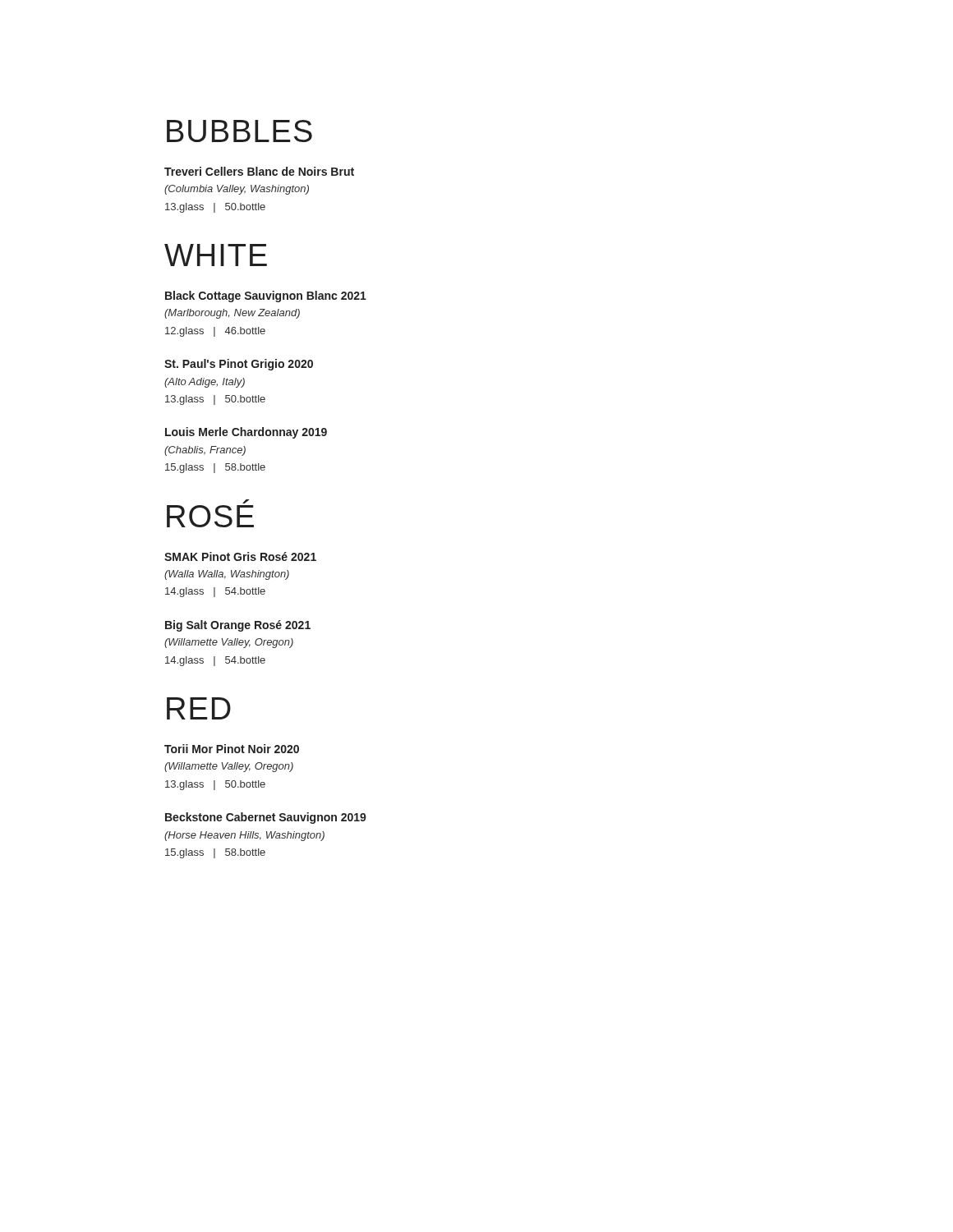Click on the text block containing "Beckstone Cabernet Sauvignon 2019 (Horse Heaven Hills,"
The height and width of the screenshot is (1232, 953).
[266, 818]
